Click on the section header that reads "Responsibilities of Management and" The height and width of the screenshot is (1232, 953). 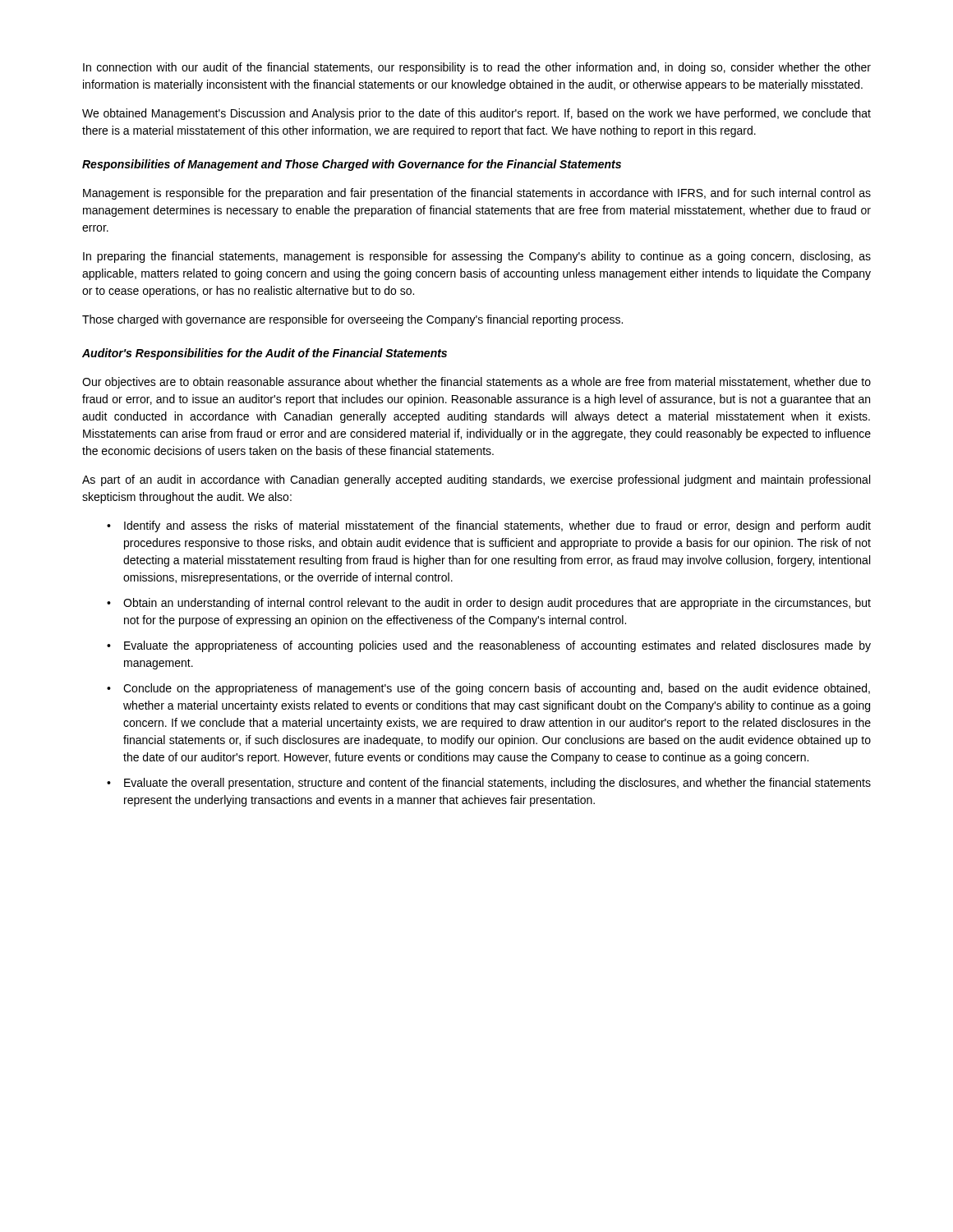(x=352, y=164)
